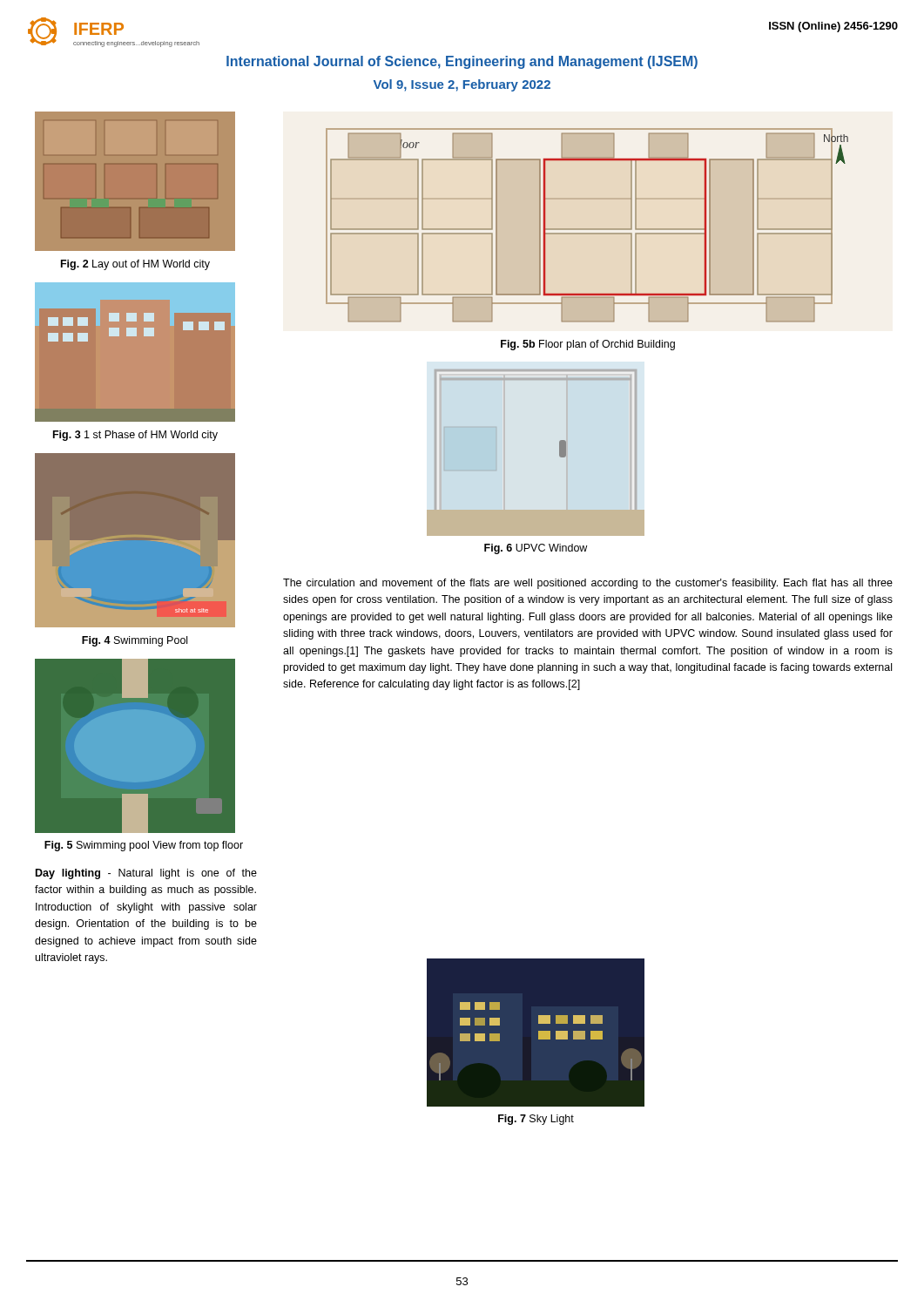Click the title that begins "Vol 9, Issue 2,"

click(462, 84)
